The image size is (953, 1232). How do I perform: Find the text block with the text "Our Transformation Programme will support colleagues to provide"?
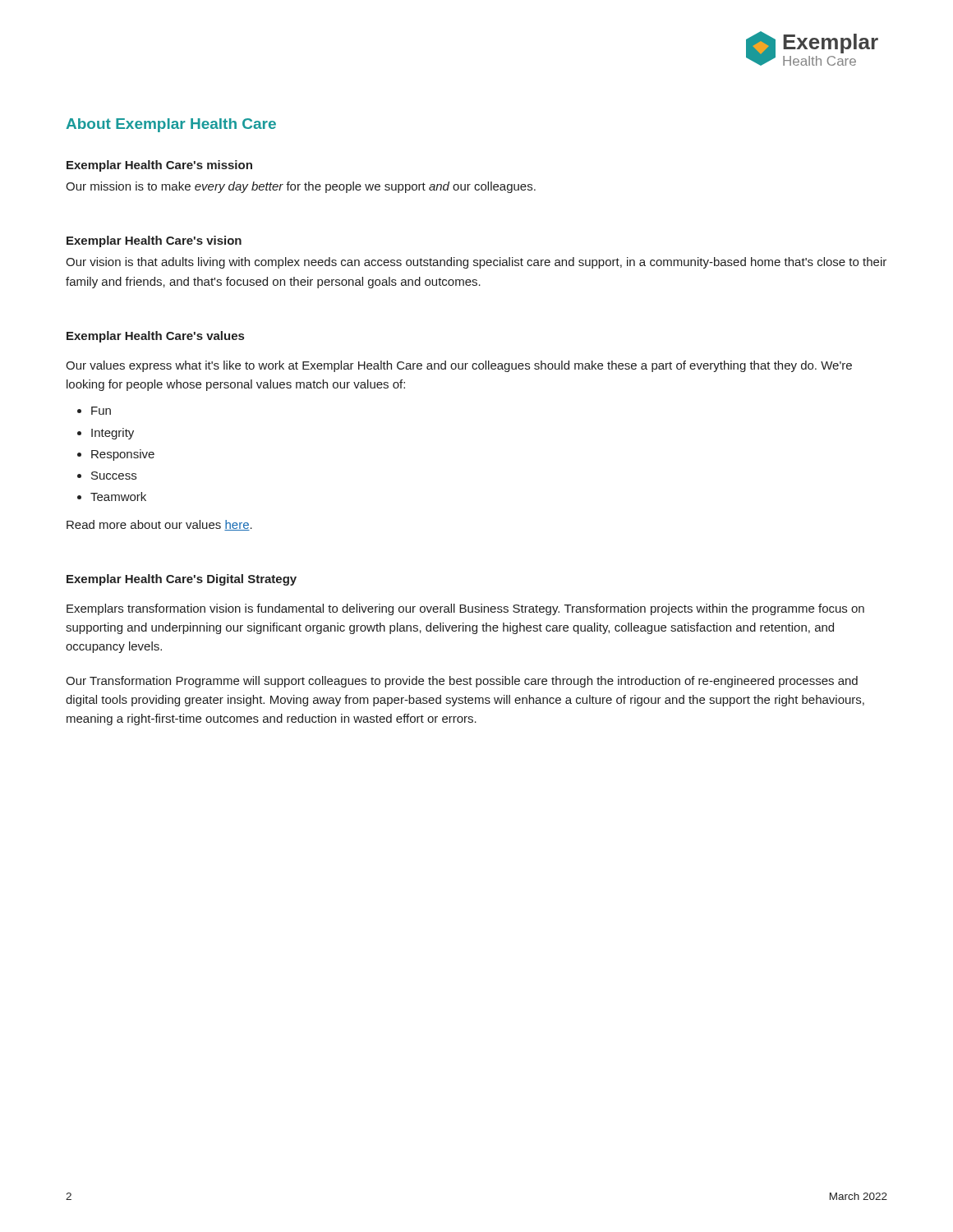476,699
